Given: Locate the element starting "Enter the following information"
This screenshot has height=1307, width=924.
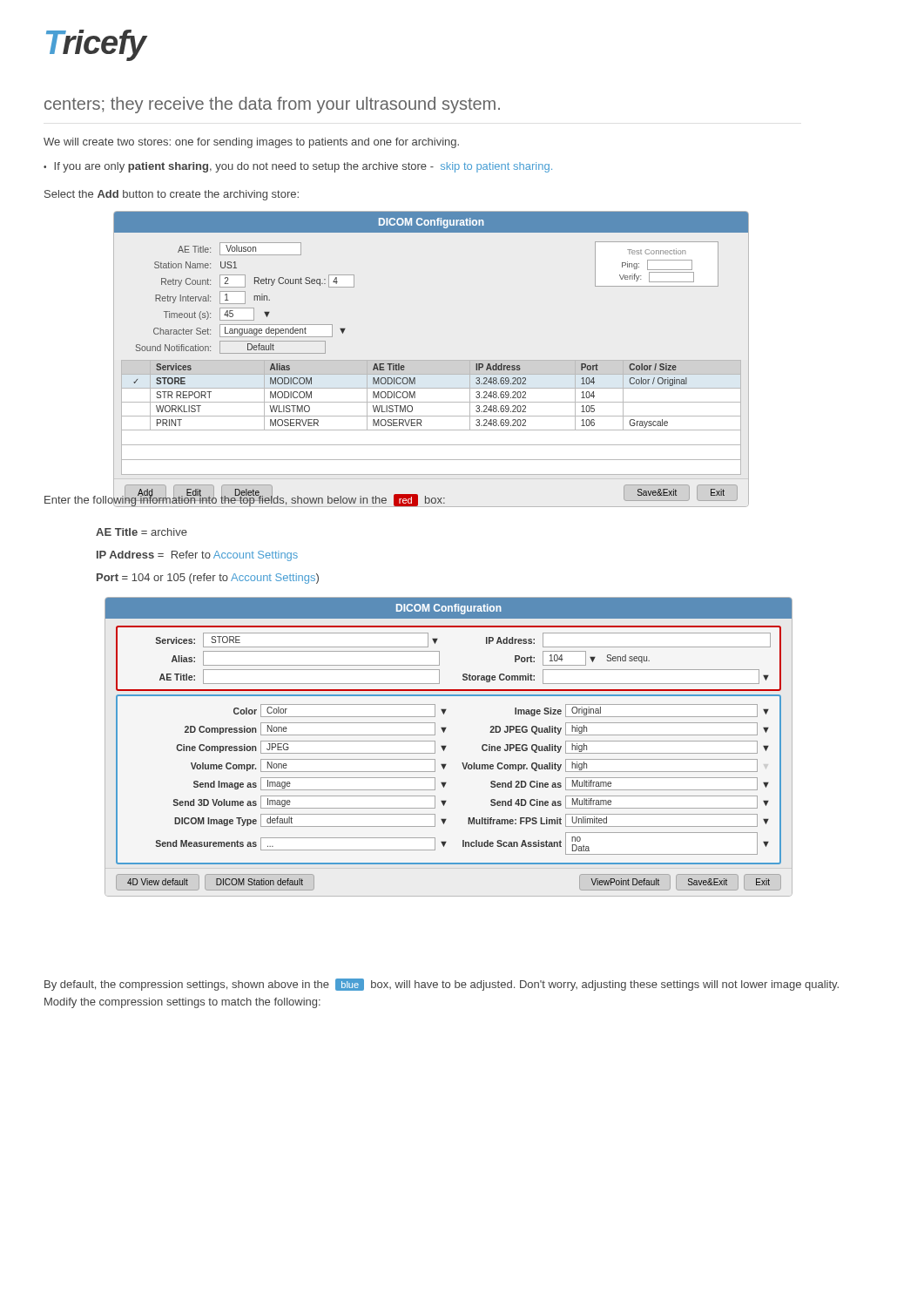Looking at the screenshot, I should 244,500.
